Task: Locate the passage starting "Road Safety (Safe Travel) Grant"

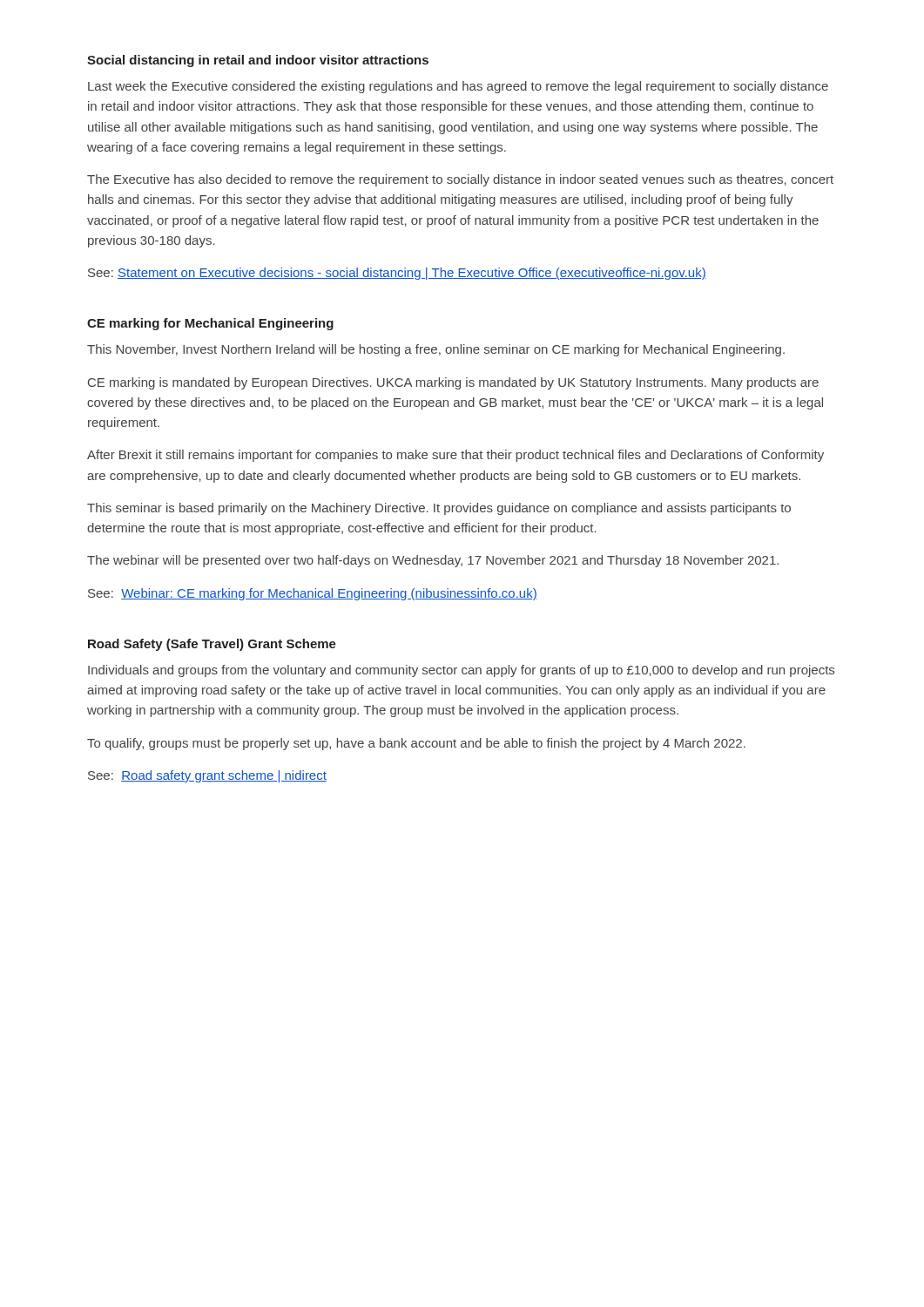Action: click(212, 643)
